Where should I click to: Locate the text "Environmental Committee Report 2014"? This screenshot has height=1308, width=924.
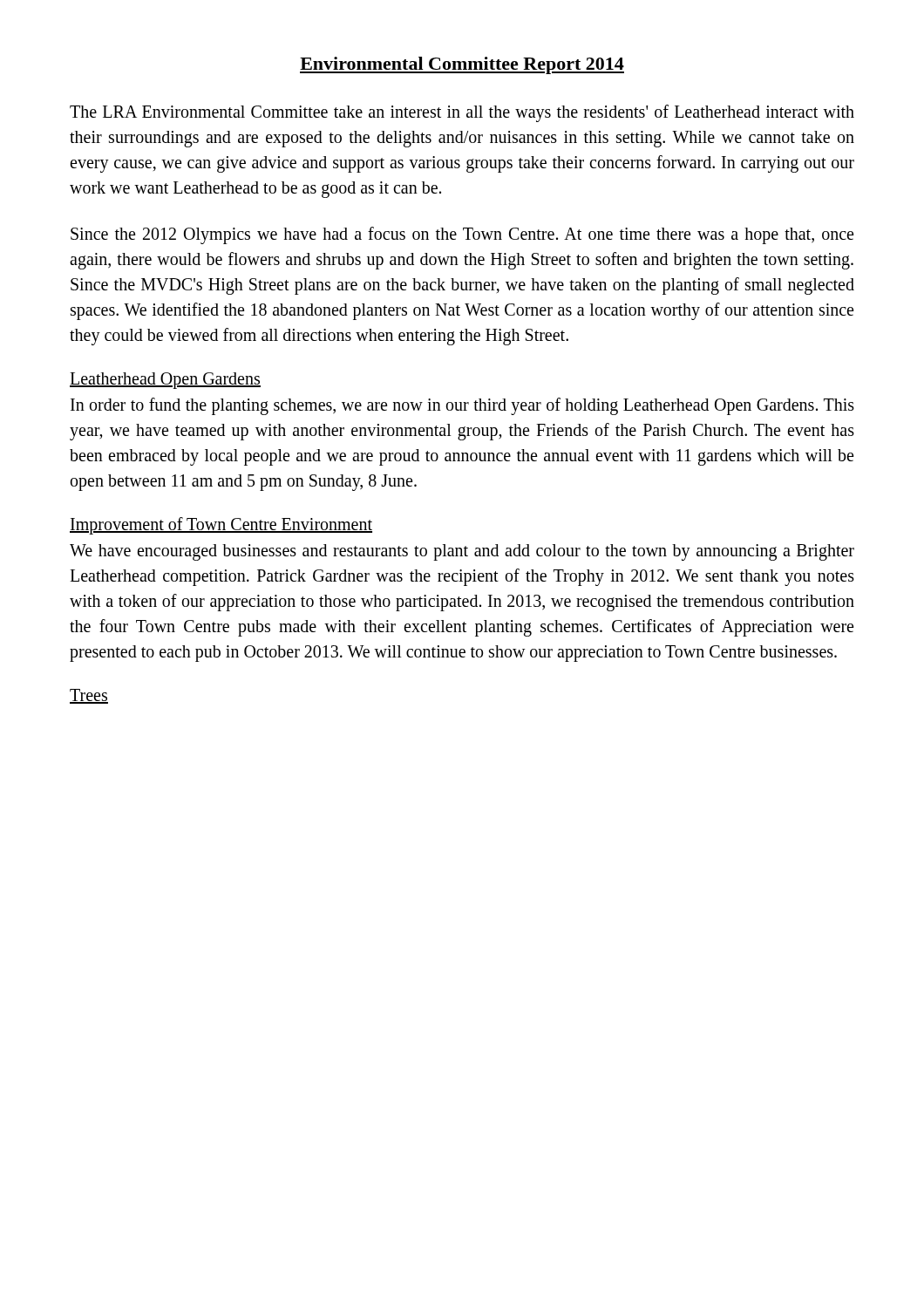tap(462, 63)
